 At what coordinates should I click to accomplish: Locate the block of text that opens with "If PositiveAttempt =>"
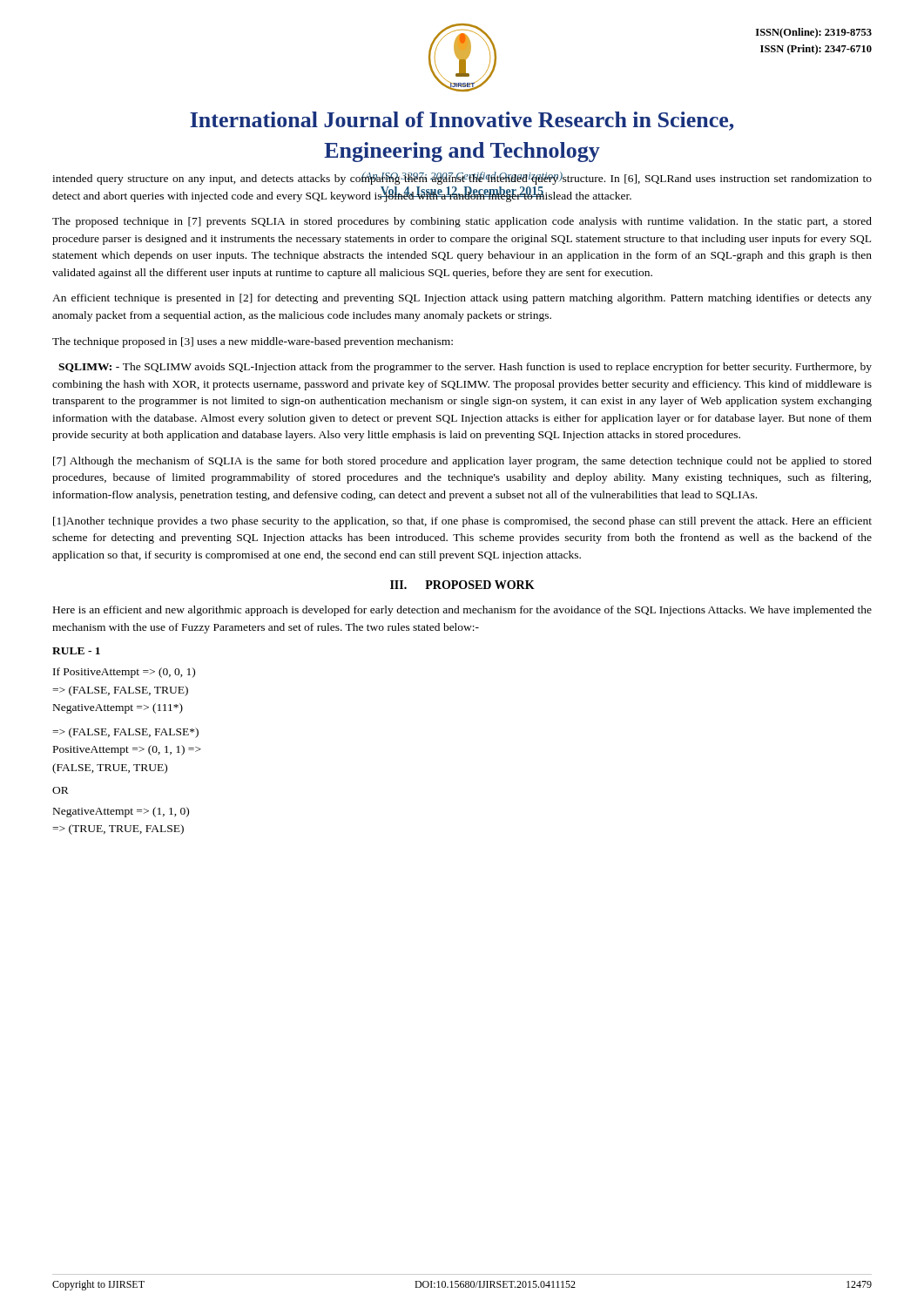point(124,689)
